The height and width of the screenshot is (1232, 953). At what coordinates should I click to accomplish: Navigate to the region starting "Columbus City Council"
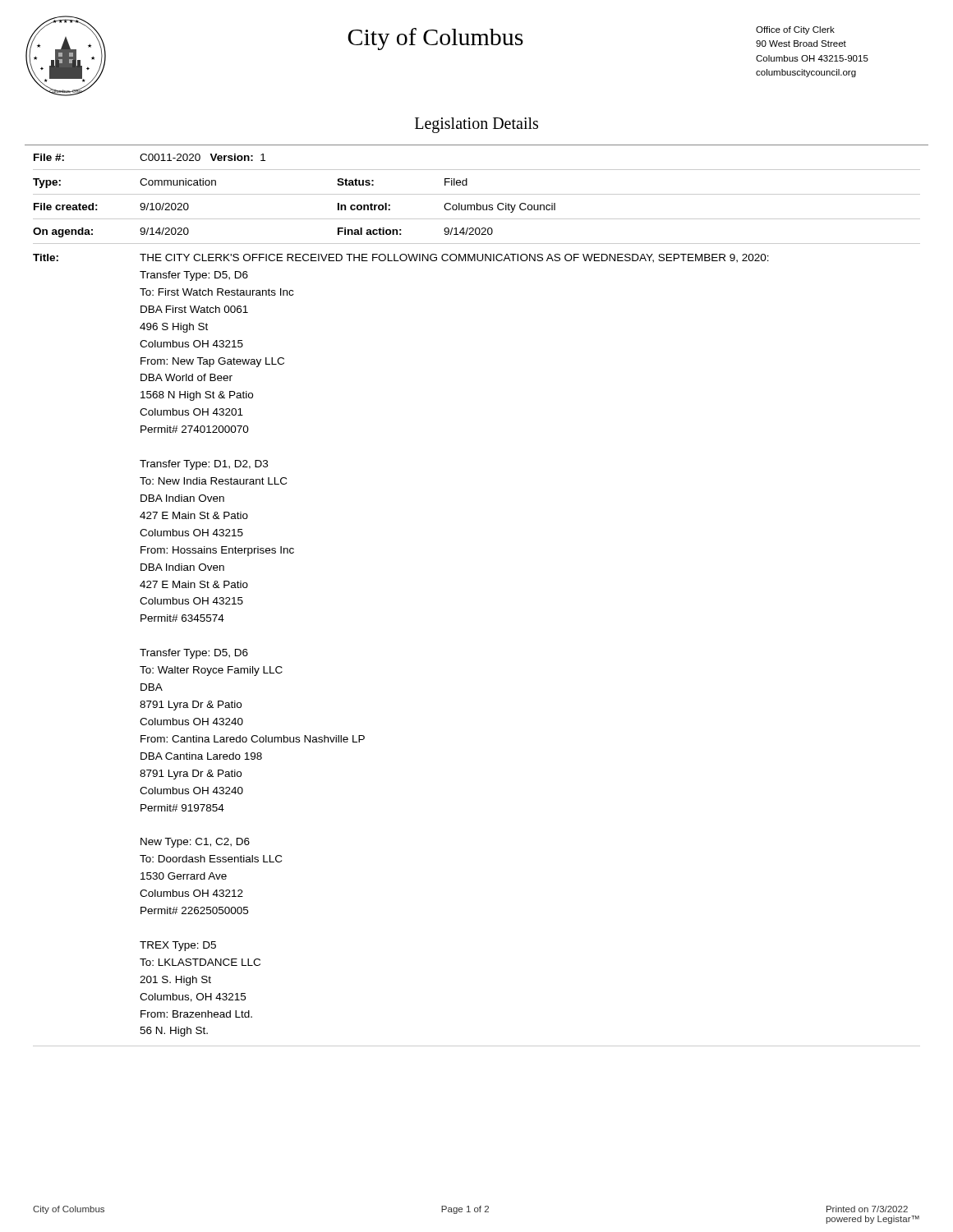coord(500,207)
